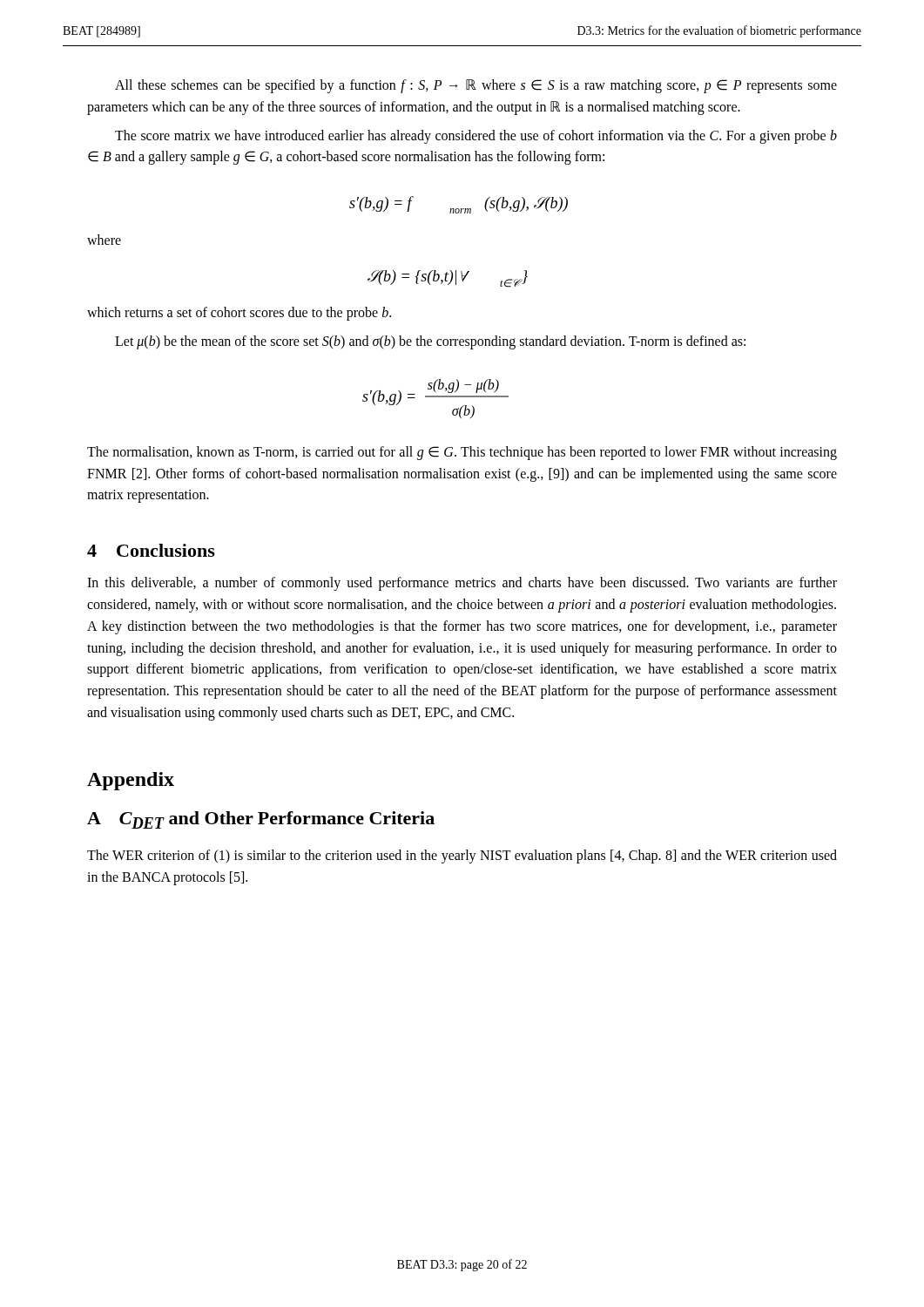Point to the block beginning "All these schemes can be"
The image size is (924, 1307).
[x=462, y=97]
